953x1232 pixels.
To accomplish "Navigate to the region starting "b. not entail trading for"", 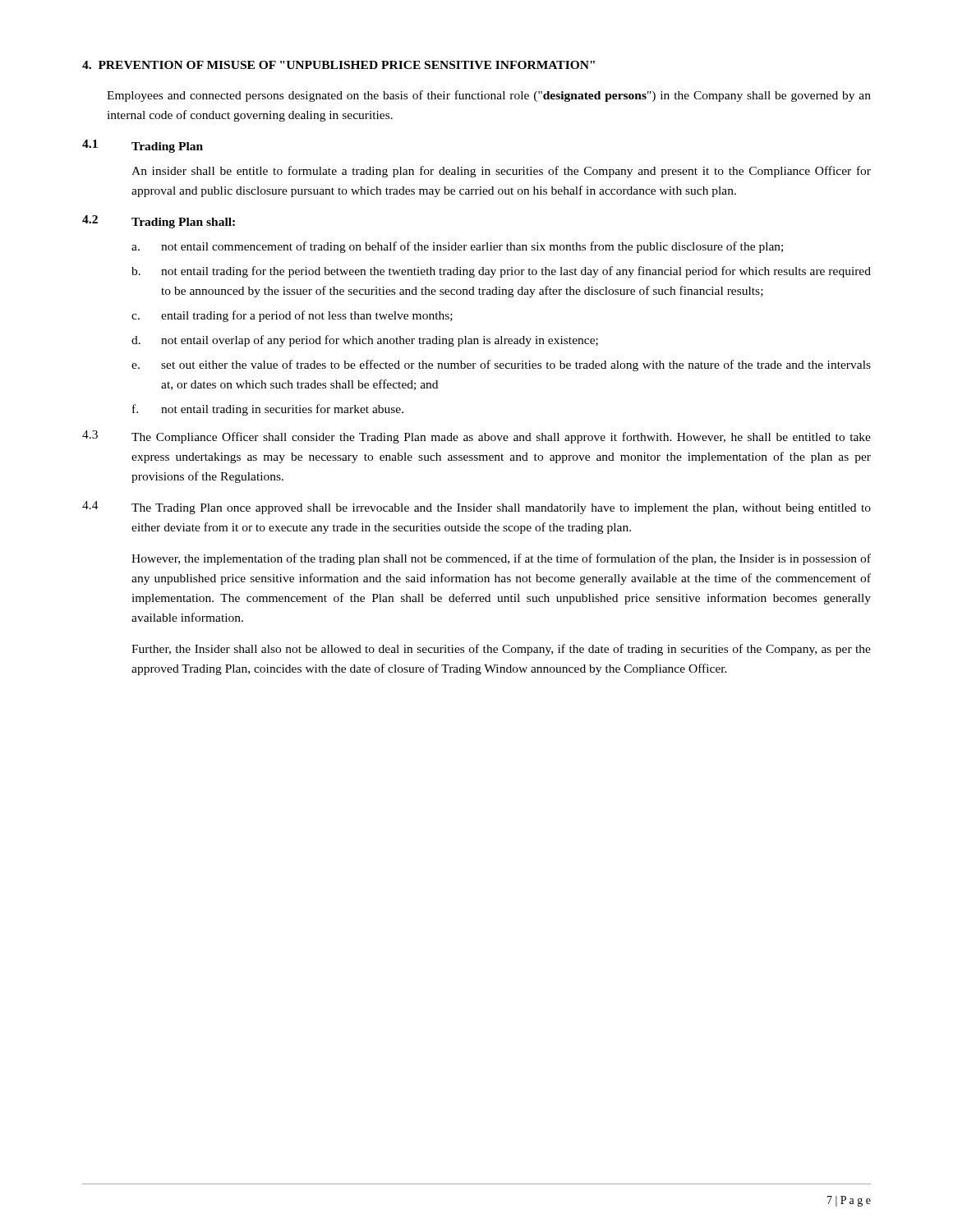I will pos(501,281).
